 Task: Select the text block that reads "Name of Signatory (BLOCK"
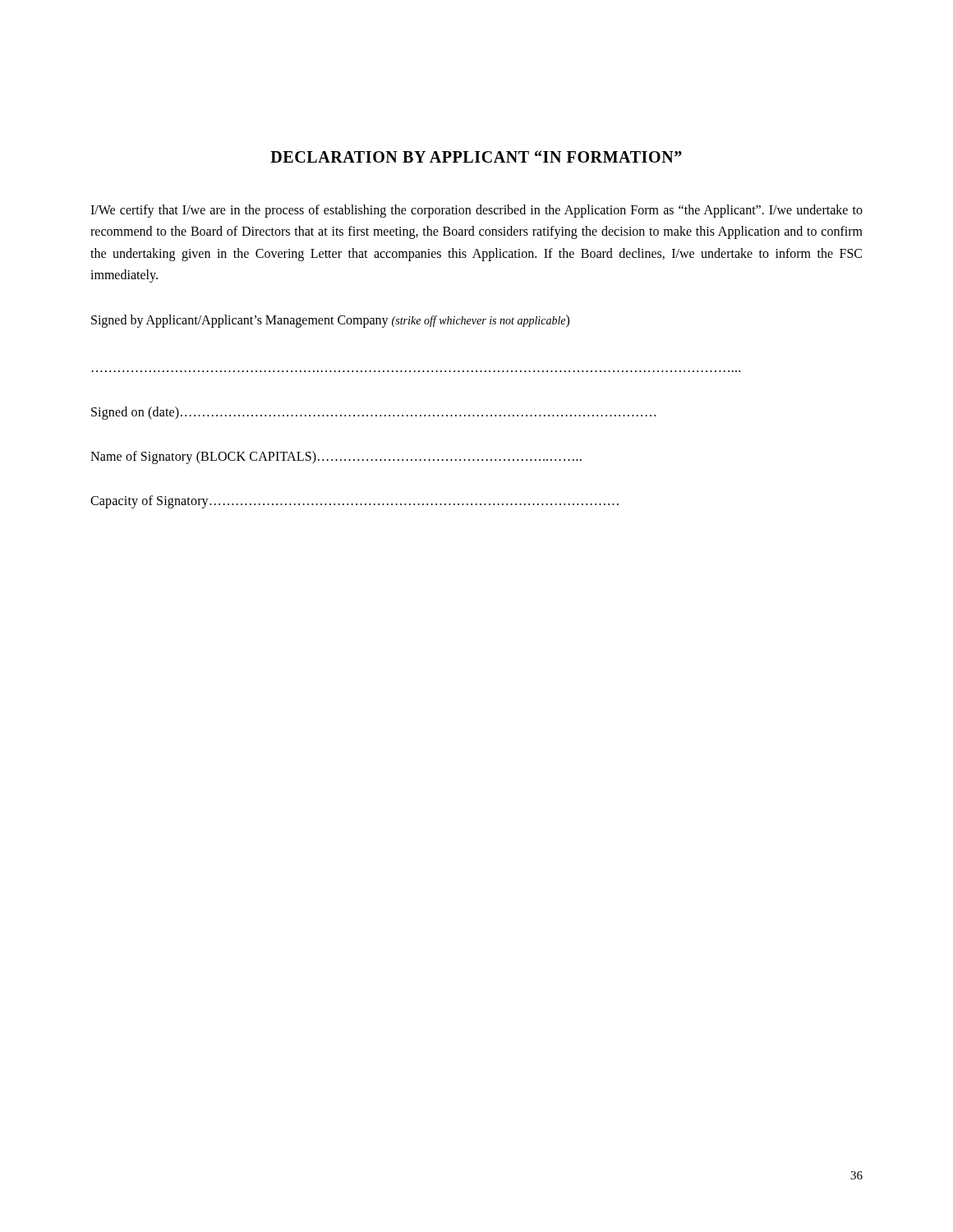(x=336, y=456)
